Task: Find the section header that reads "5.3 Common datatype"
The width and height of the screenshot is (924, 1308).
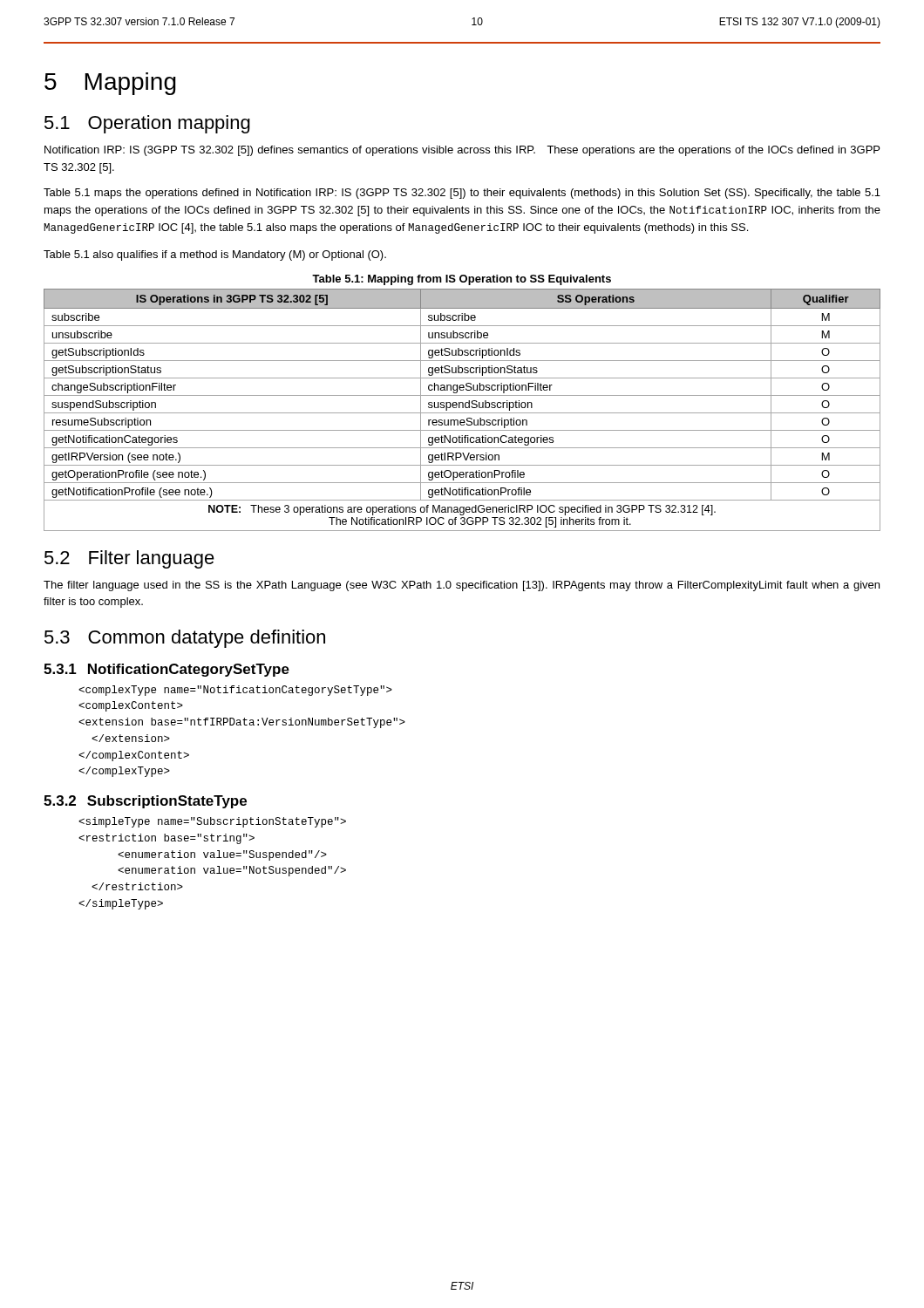Action: click(185, 637)
